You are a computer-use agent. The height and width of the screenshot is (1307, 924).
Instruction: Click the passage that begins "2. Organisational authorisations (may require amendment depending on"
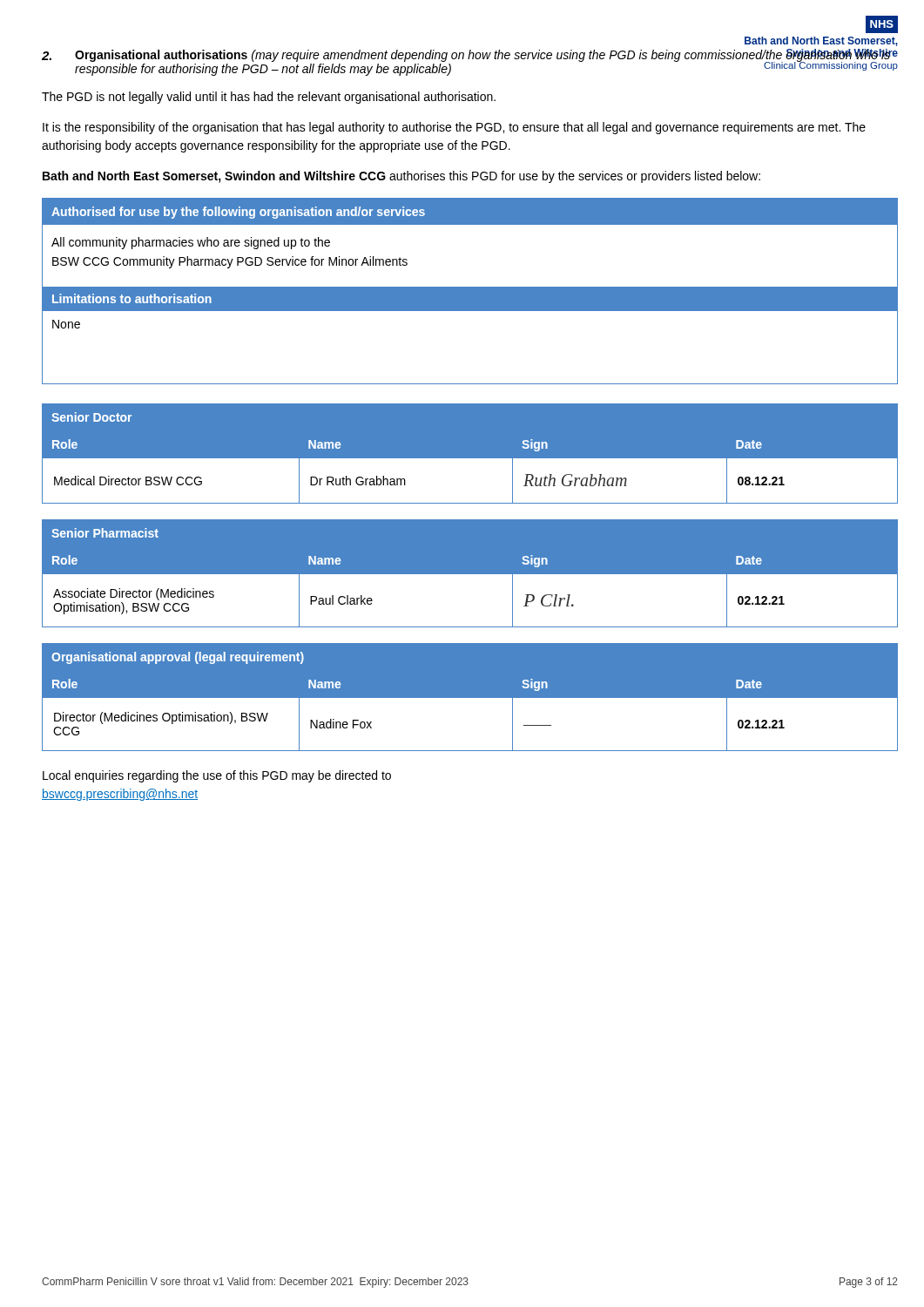click(x=470, y=62)
